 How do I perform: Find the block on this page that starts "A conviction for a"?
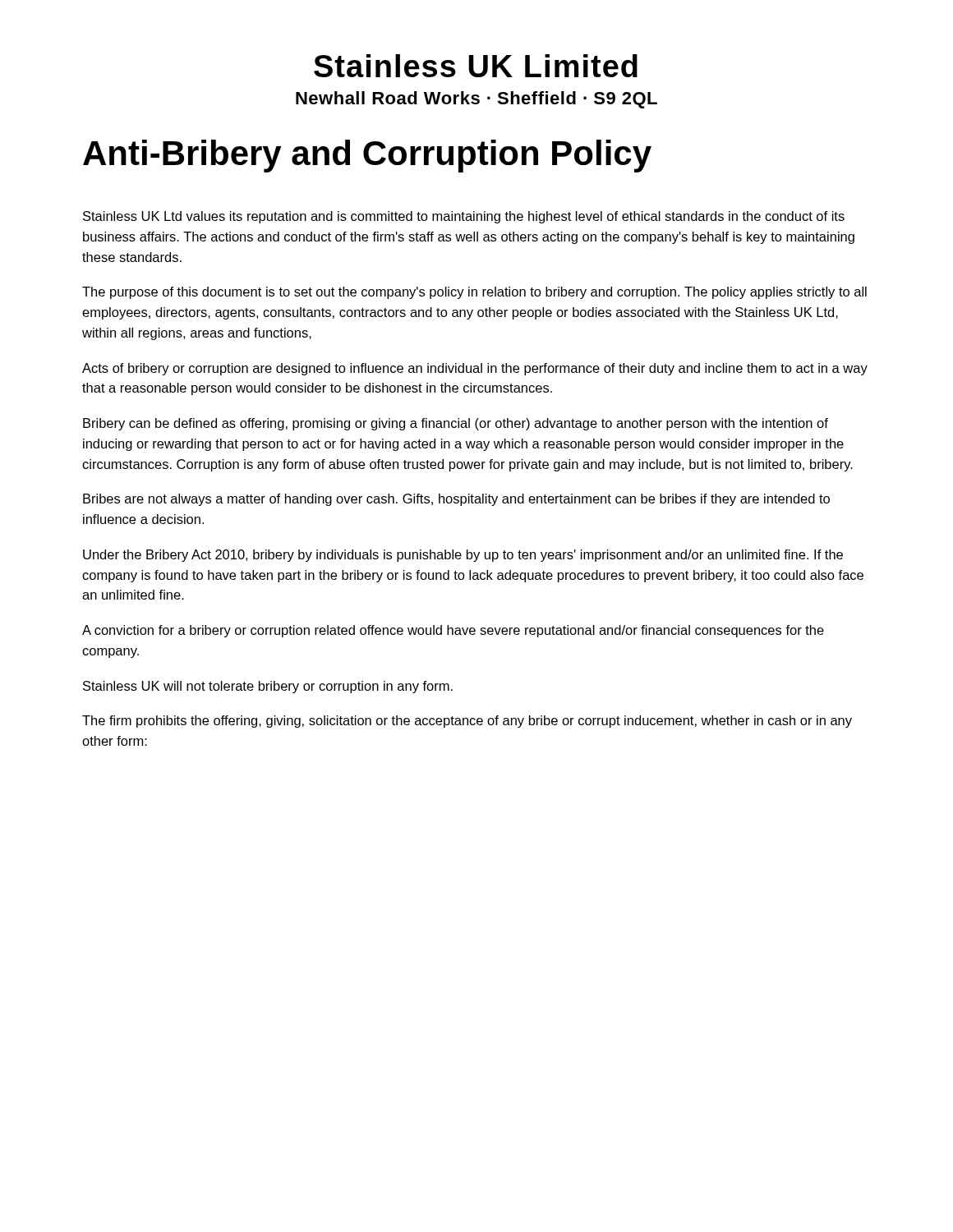click(453, 640)
